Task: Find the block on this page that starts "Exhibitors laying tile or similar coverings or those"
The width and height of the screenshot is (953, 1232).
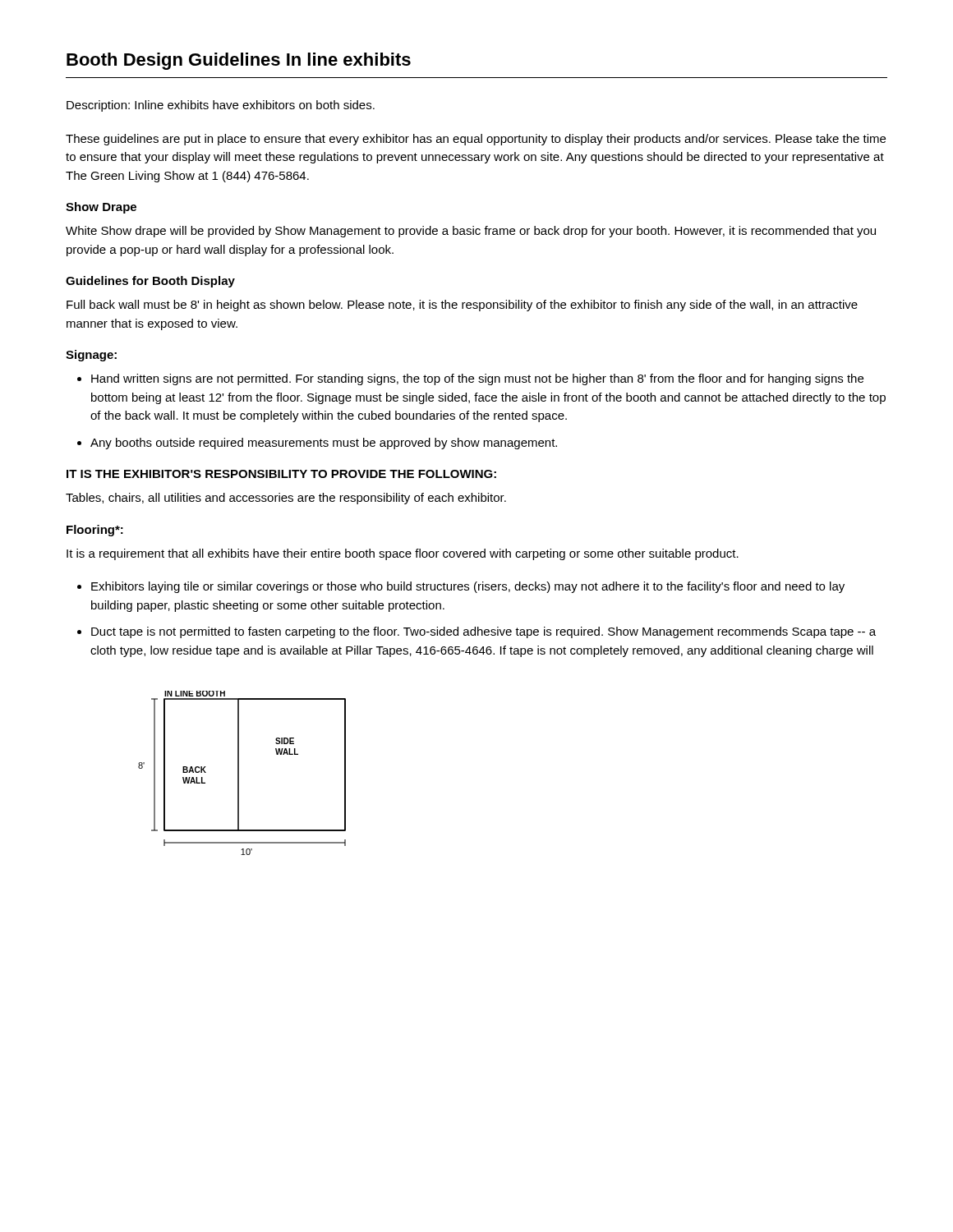Action: coord(468,595)
